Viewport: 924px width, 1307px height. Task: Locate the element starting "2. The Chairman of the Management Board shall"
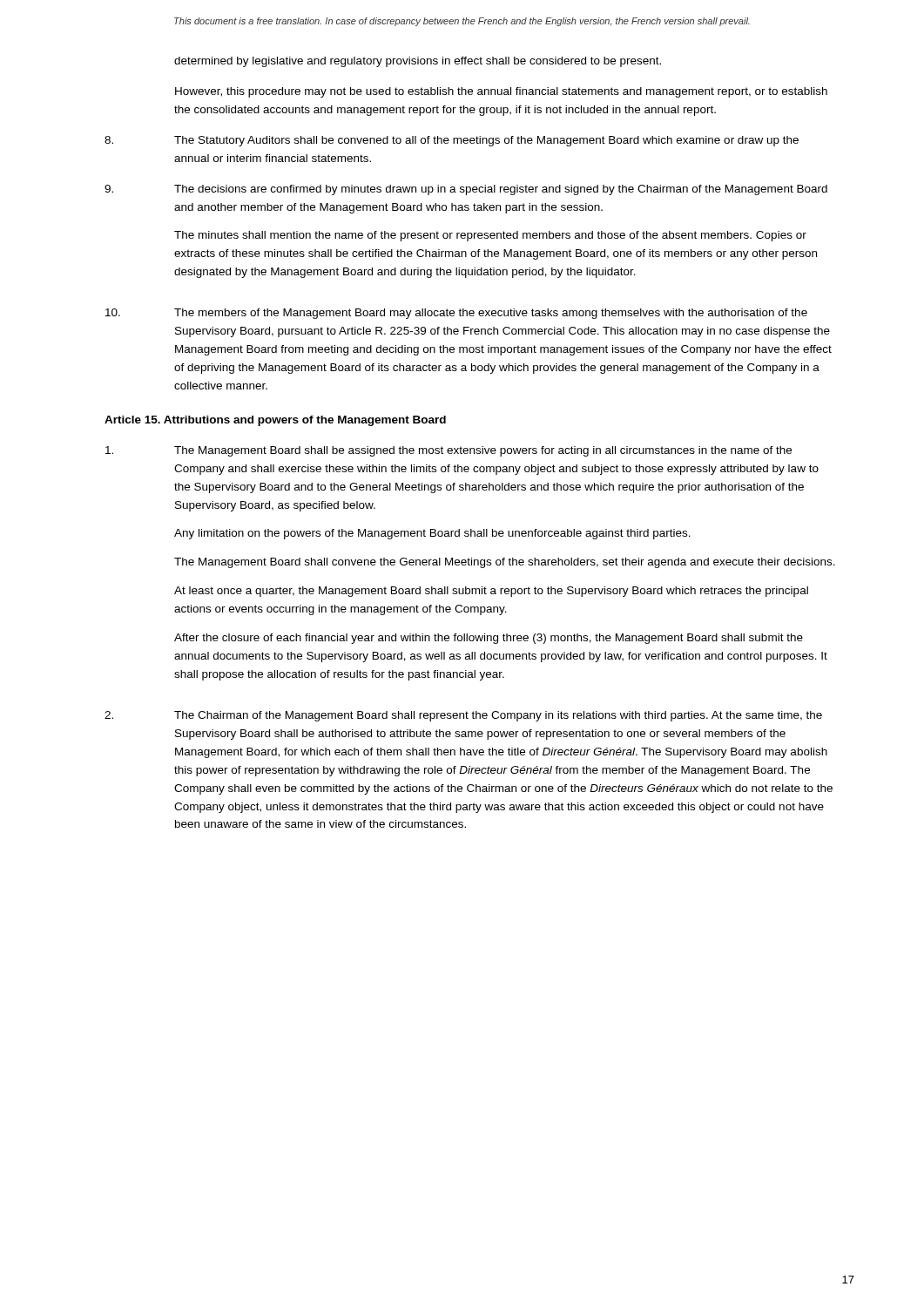(471, 770)
